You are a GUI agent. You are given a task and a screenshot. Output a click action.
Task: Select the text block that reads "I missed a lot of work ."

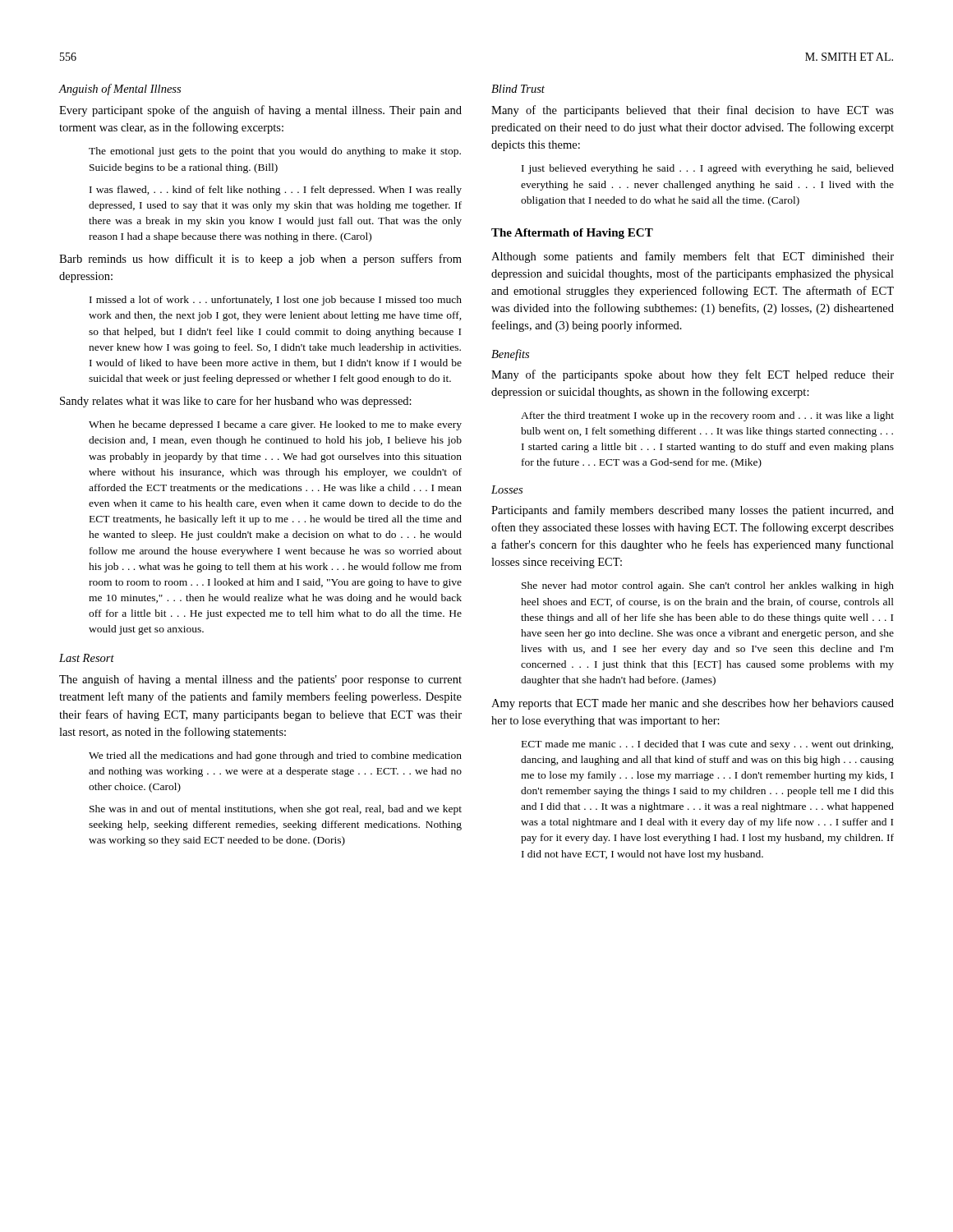click(275, 339)
